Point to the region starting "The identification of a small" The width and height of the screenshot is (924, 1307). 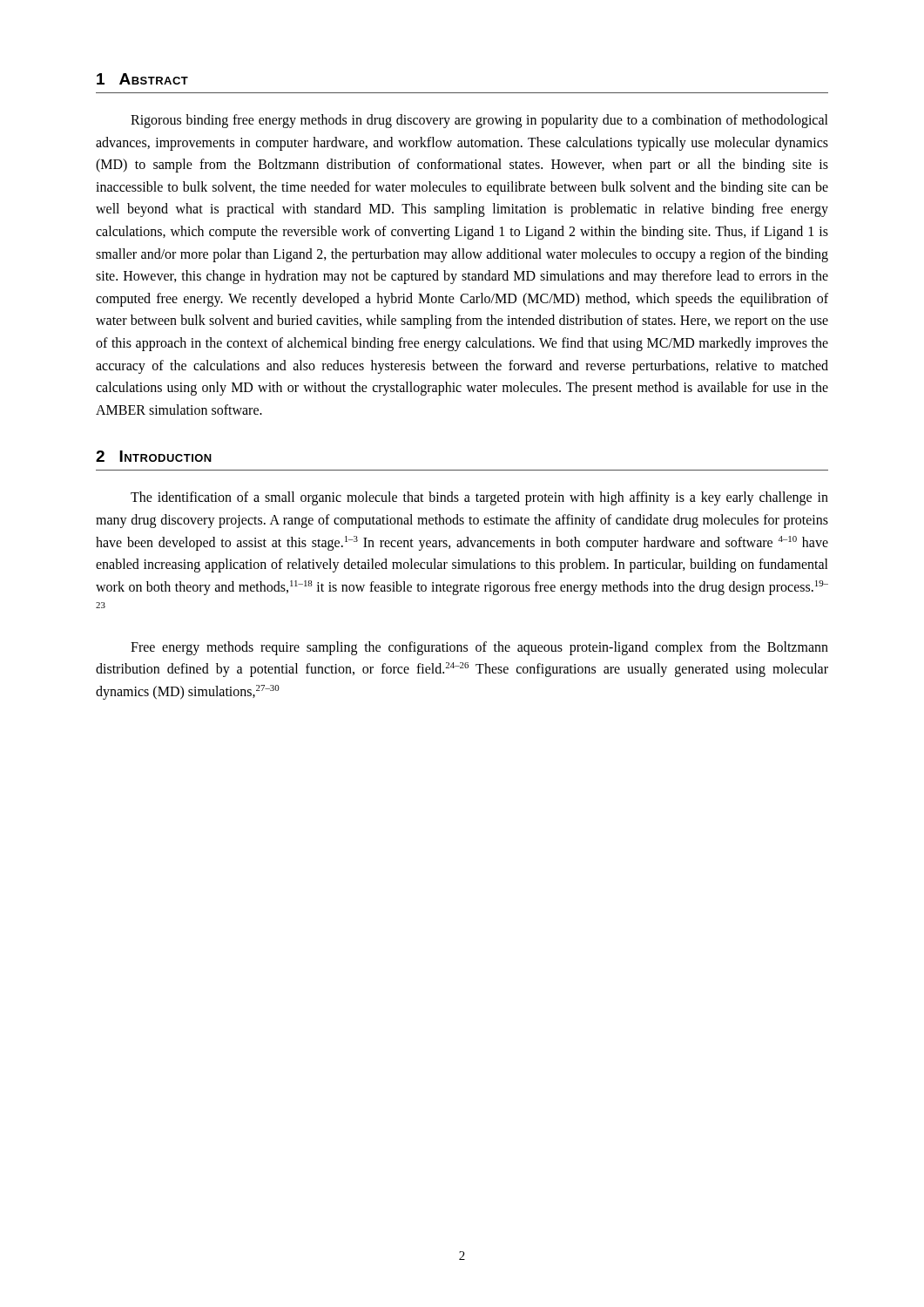(x=462, y=550)
